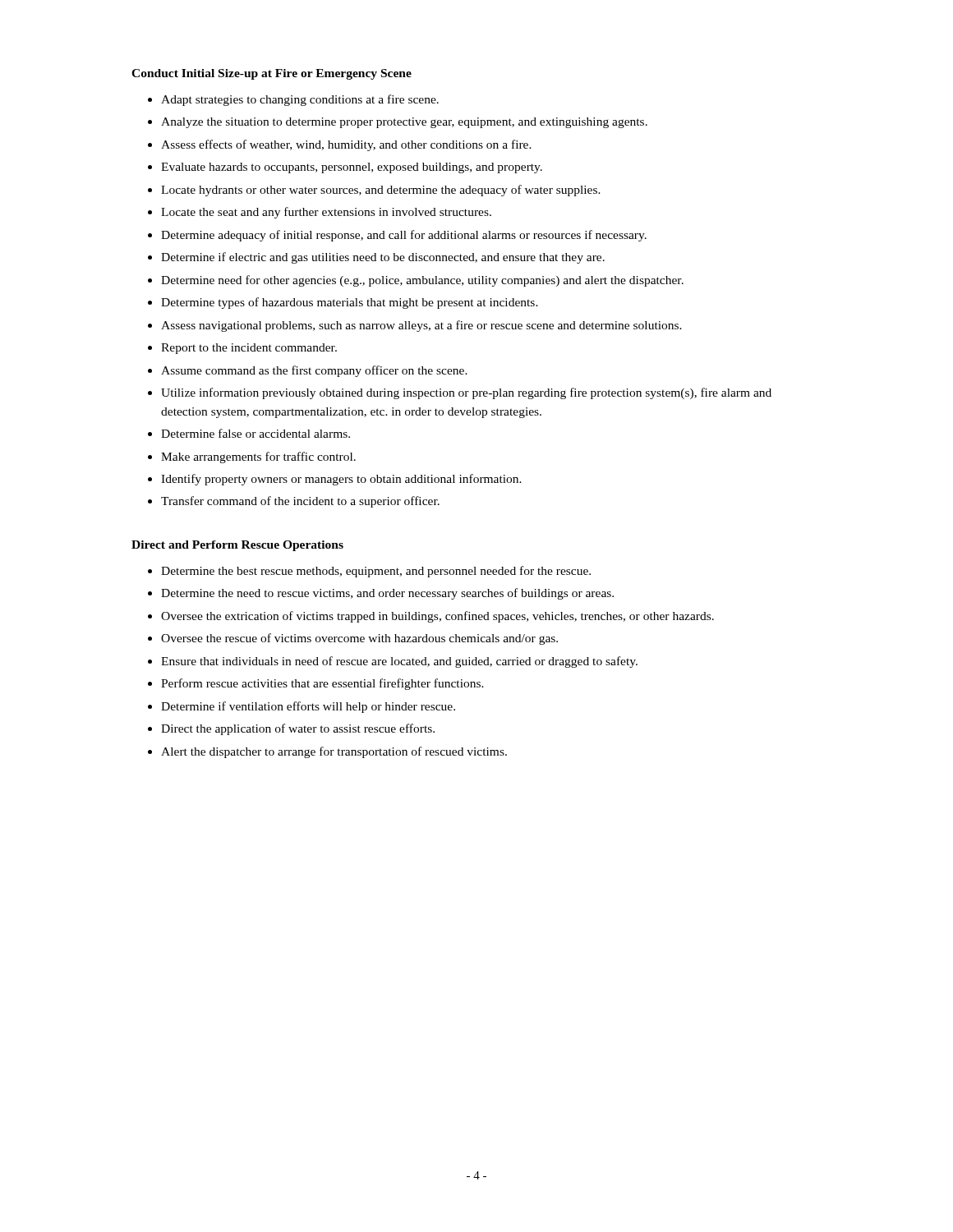This screenshot has height=1232, width=953.
Task: Locate the block of text that opens with "Analyze the situation to determine"
Action: click(491, 122)
